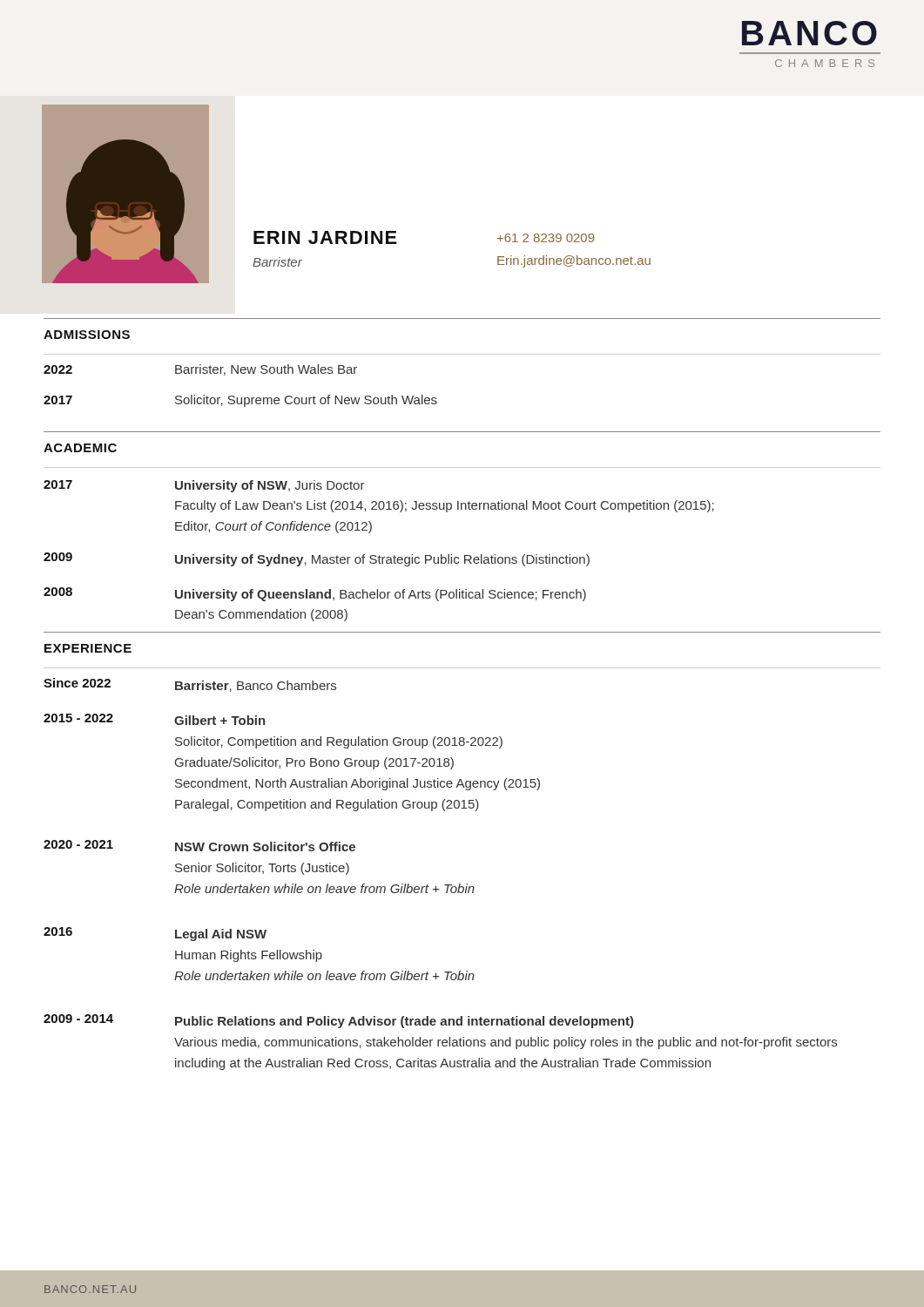924x1307 pixels.
Task: Click on the photo
Action: [x=125, y=194]
